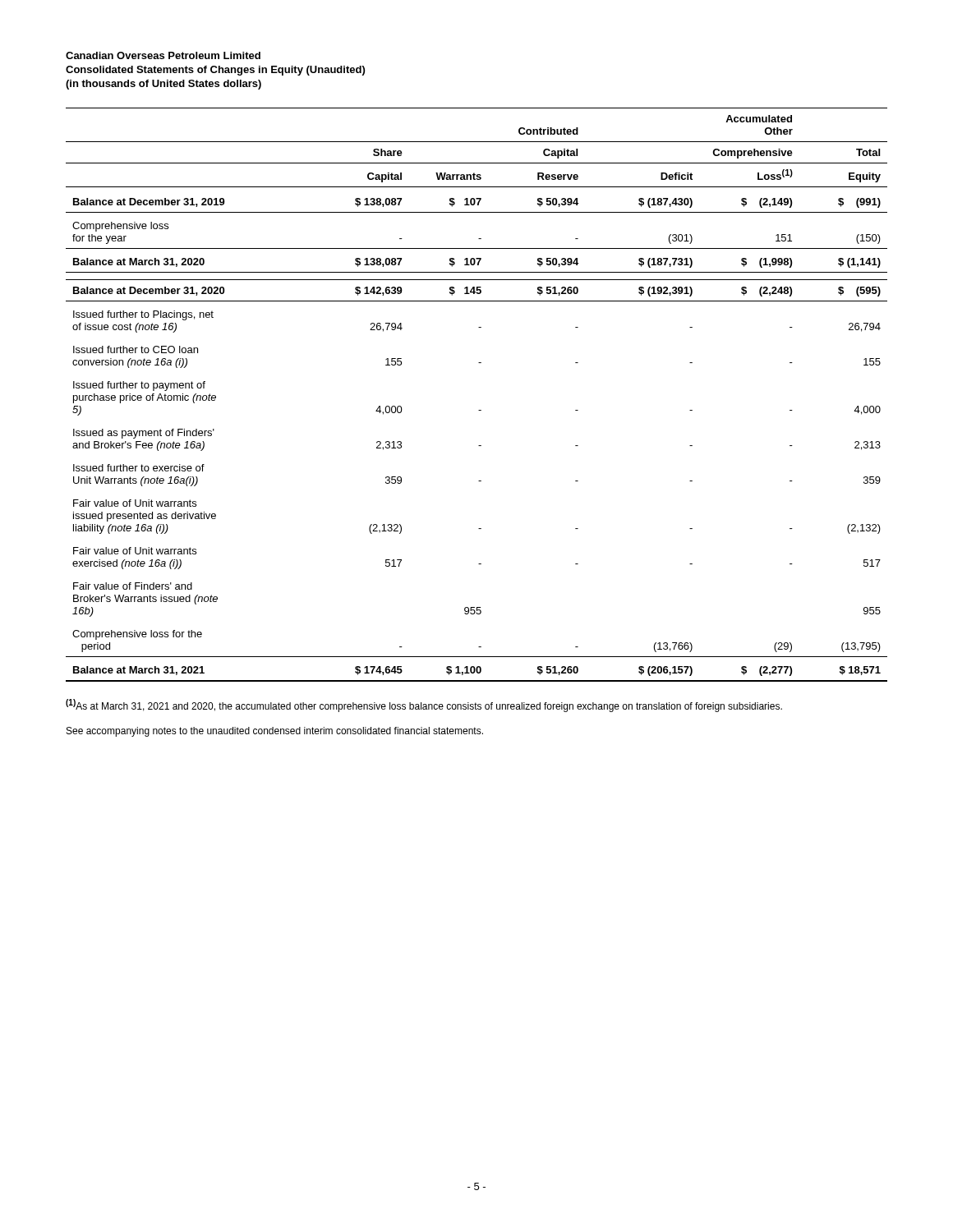Navigate to the passage starting "Canadian Overseas Petroleum"

(x=163, y=55)
